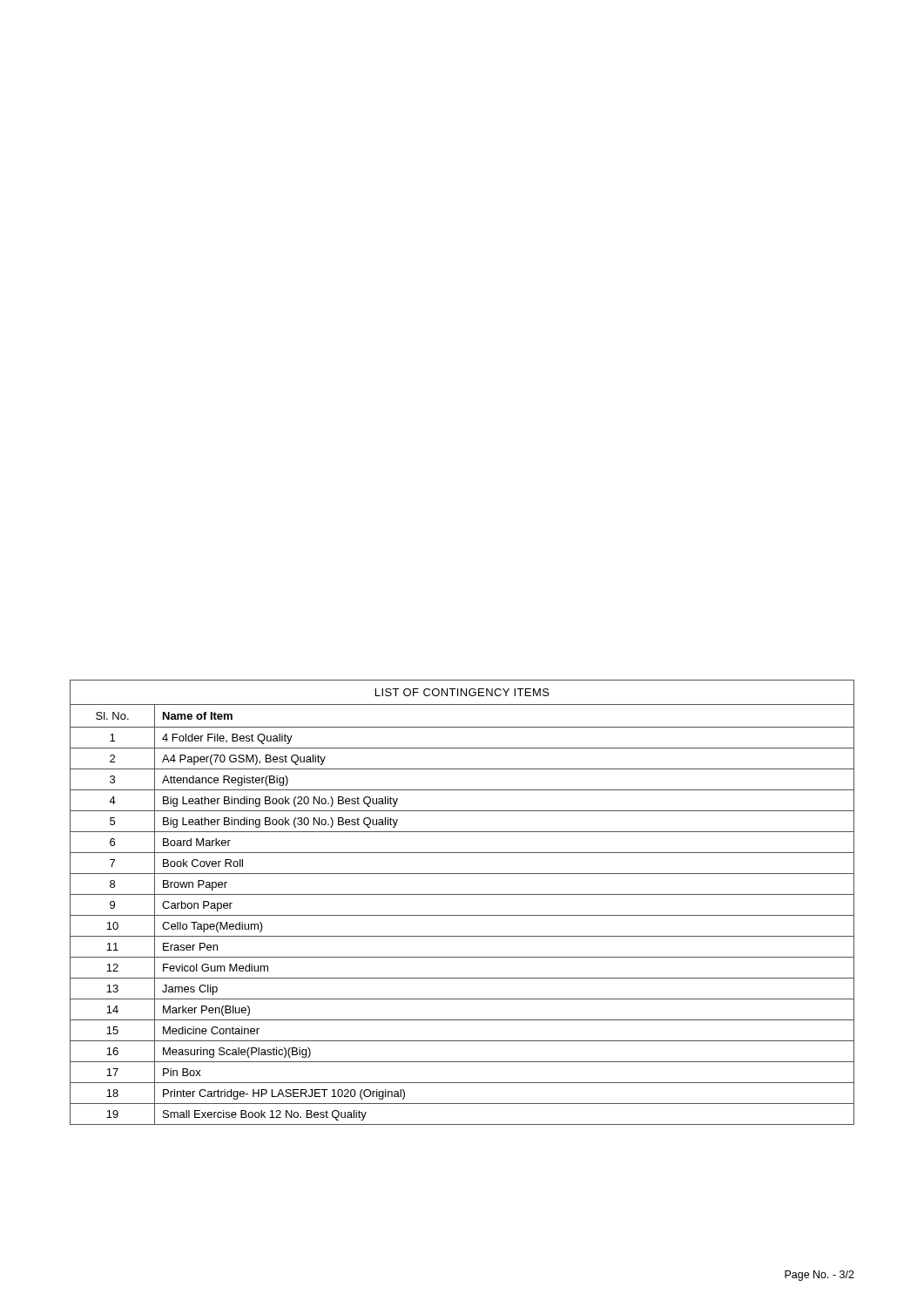
Task: Click on the table containing "Fevicol Gum Medium"
Action: pos(462,902)
